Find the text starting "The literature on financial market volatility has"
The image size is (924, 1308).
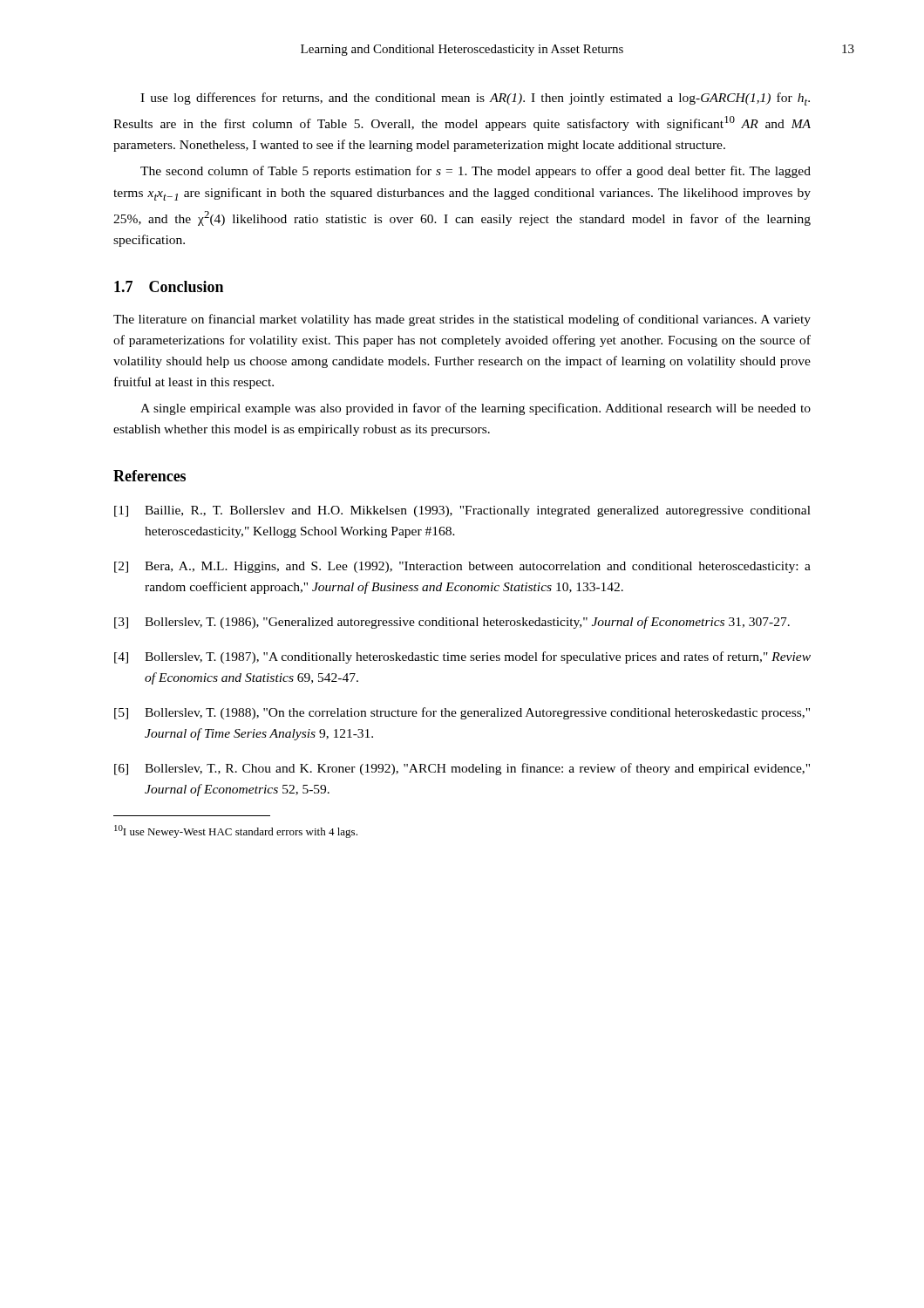coord(462,374)
